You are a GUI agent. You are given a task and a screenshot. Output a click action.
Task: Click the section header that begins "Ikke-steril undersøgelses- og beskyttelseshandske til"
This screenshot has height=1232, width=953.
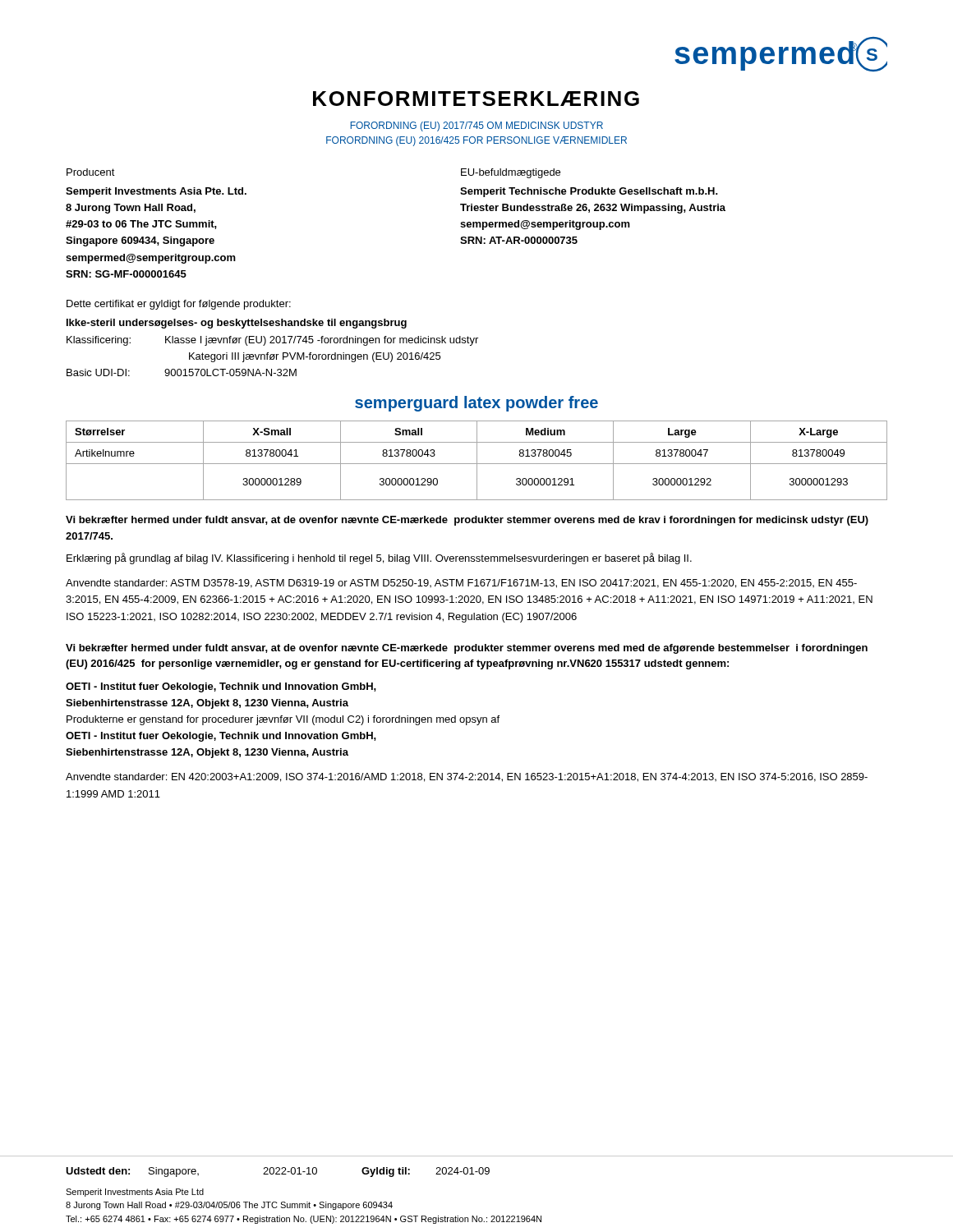pyautogui.click(x=236, y=322)
